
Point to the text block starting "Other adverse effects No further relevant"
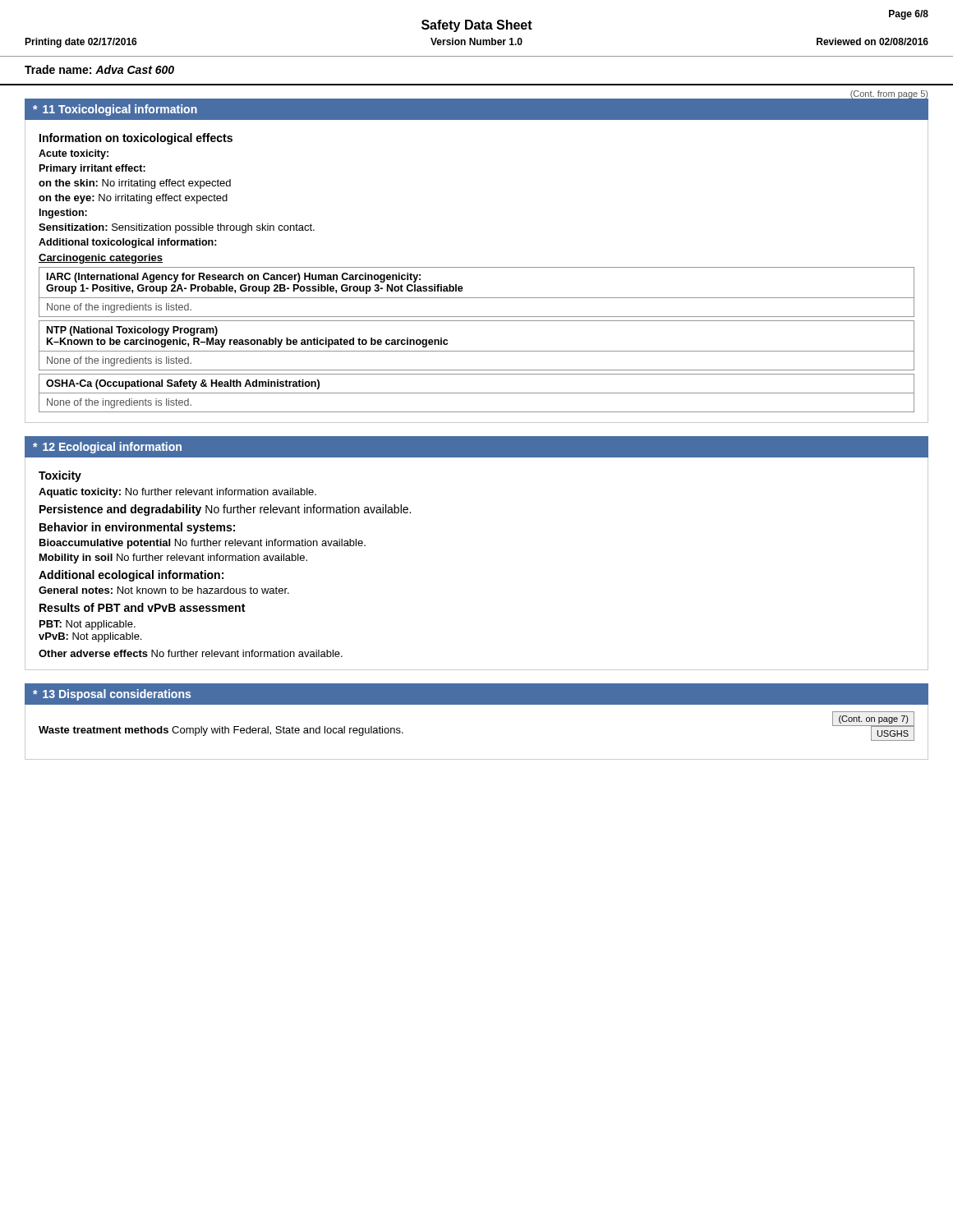pyautogui.click(x=191, y=653)
